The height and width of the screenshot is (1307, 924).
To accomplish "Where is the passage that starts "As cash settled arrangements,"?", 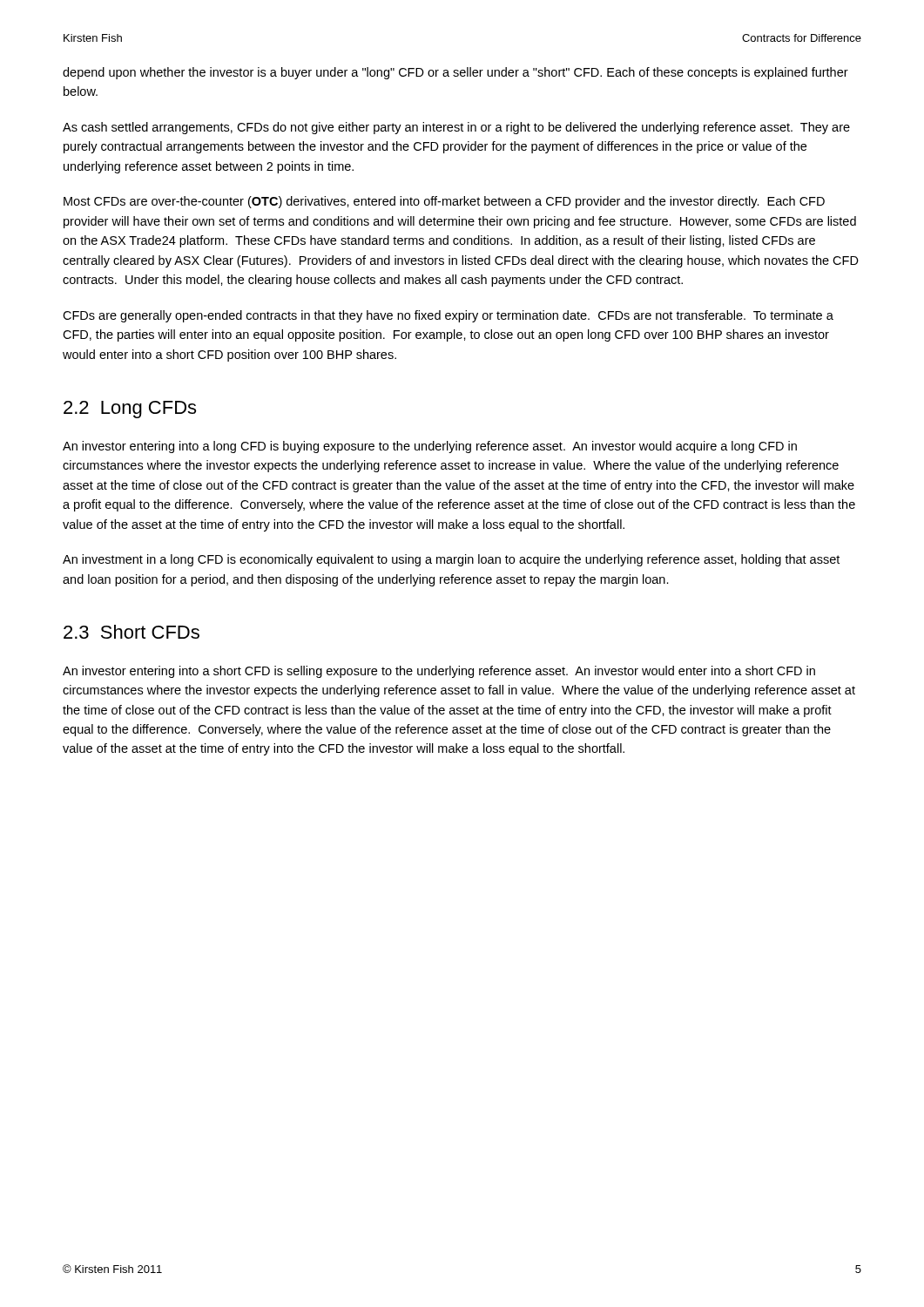I will tap(456, 147).
